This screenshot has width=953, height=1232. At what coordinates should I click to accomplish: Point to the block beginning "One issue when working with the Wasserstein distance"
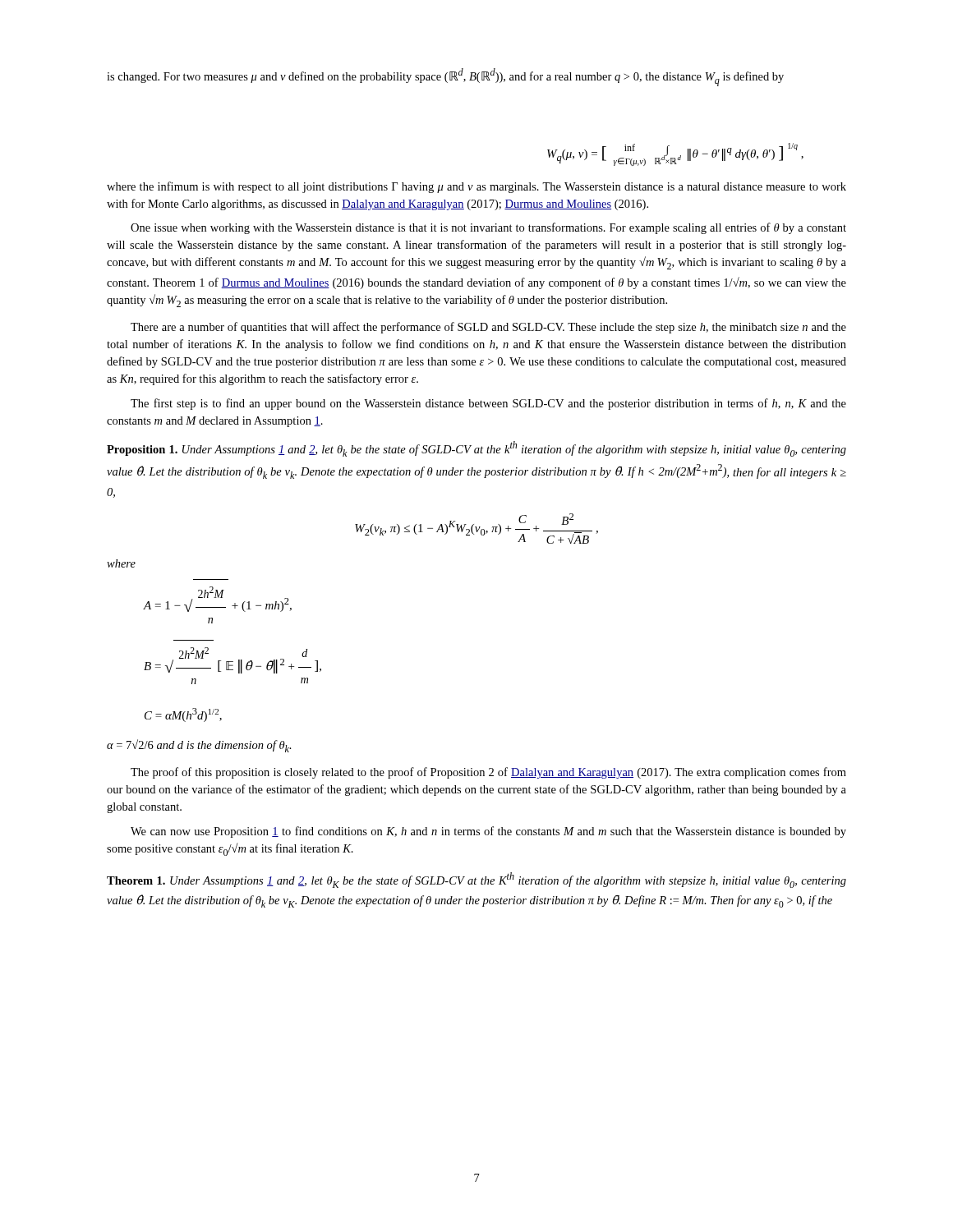[x=476, y=266]
